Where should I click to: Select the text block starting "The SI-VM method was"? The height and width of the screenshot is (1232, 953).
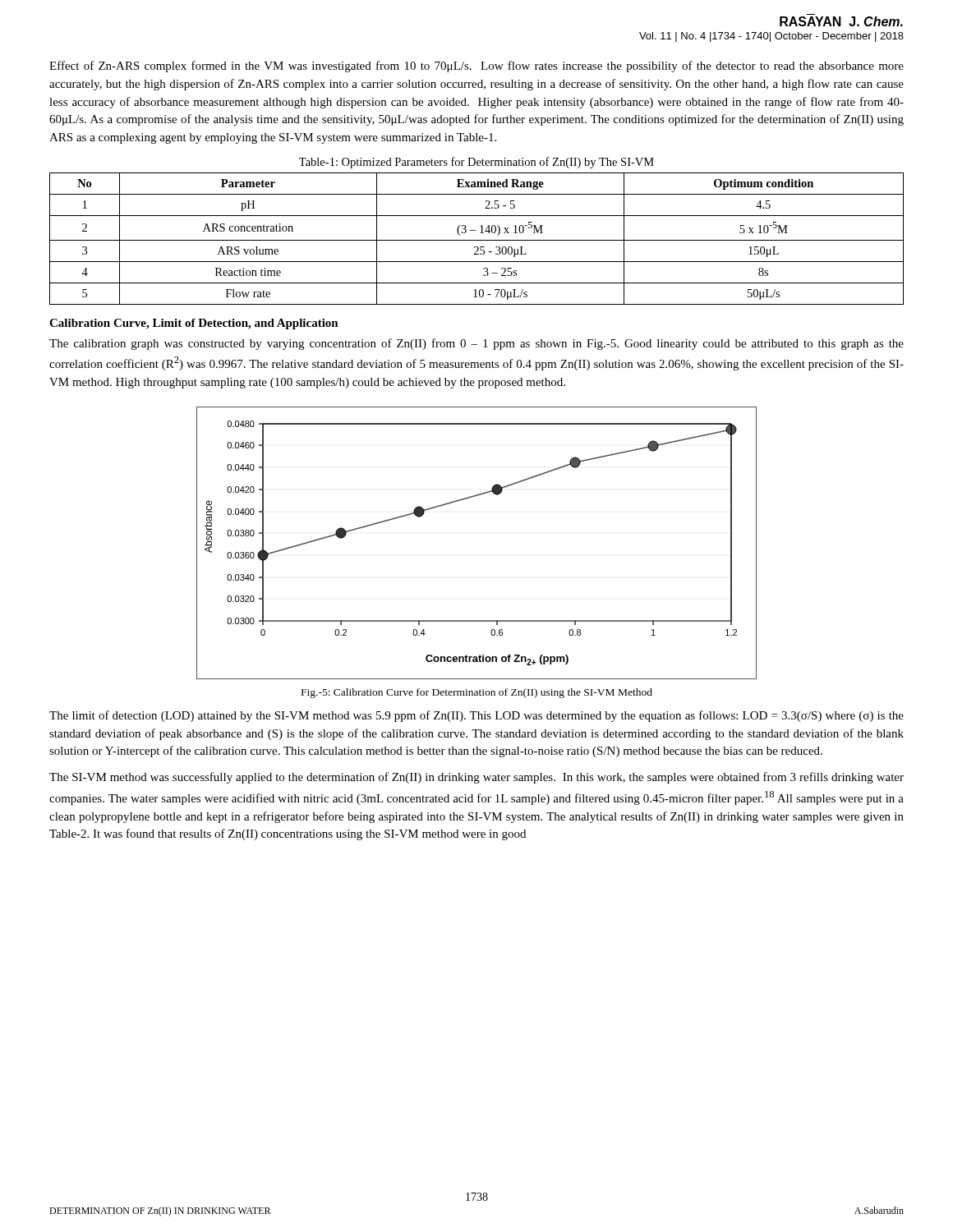tap(476, 806)
